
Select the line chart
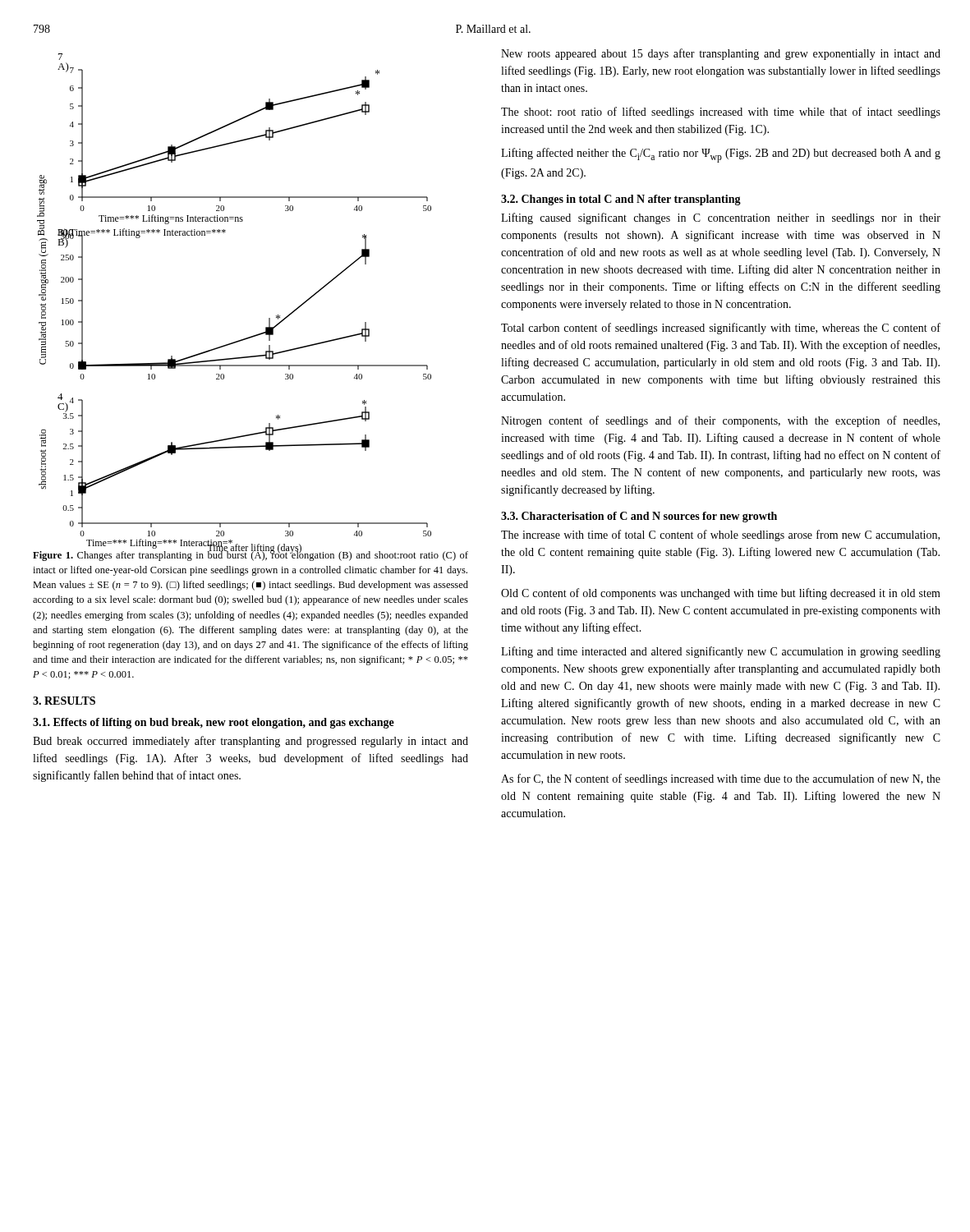[251, 293]
